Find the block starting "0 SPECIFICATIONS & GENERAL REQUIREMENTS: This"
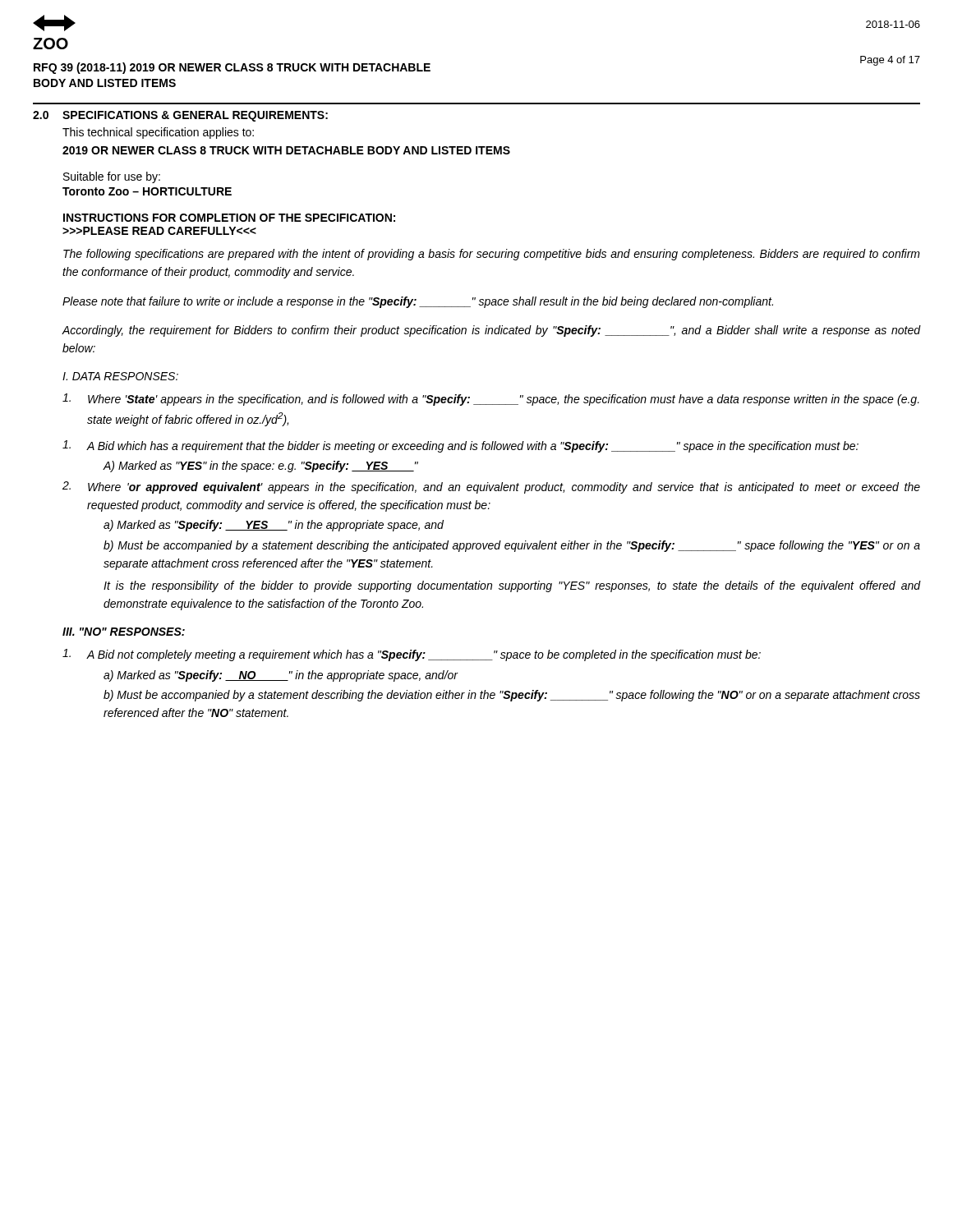Viewport: 953px width, 1232px height. [x=180, y=116]
